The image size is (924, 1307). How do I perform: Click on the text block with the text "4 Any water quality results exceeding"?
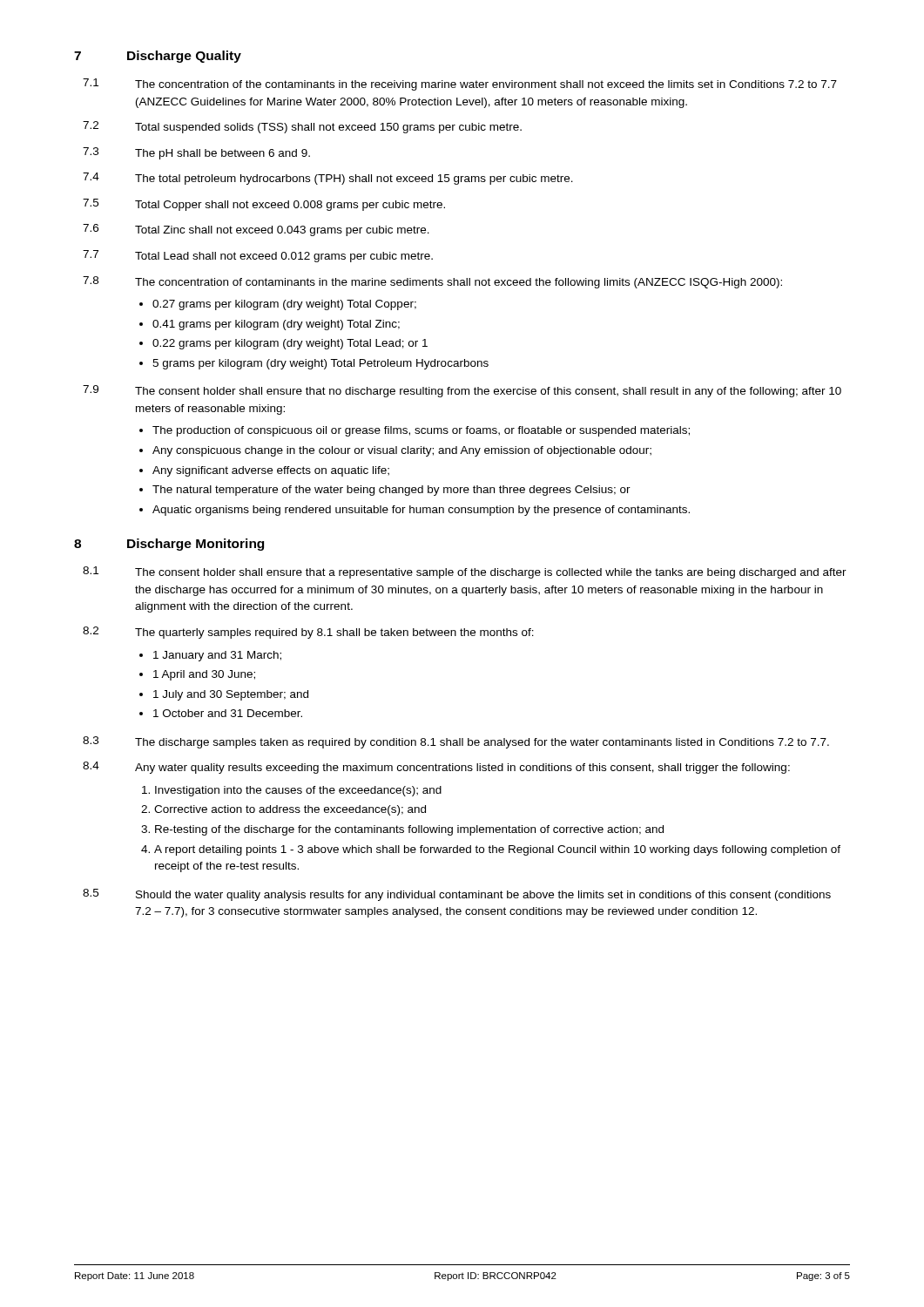click(466, 818)
